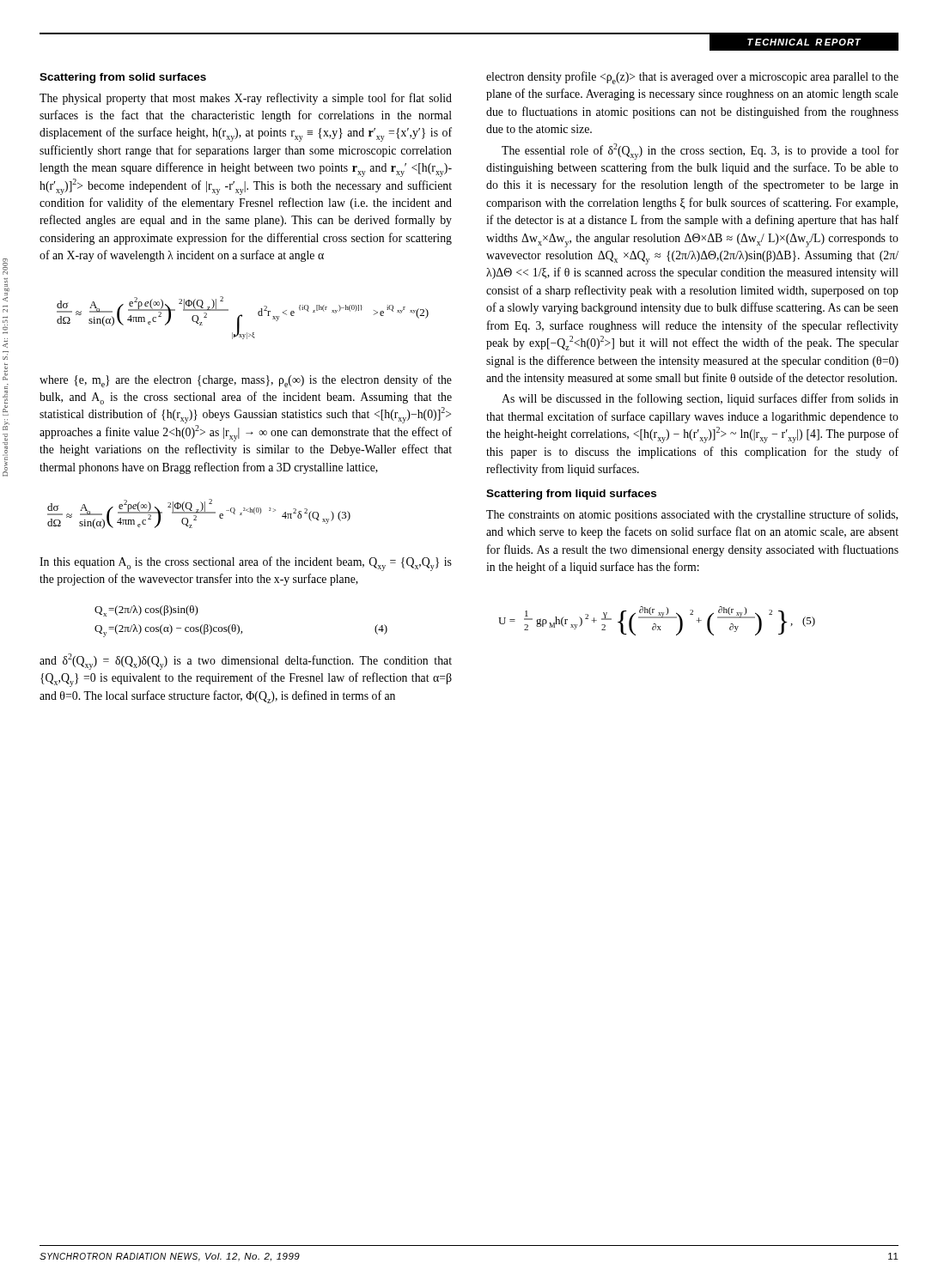The image size is (938, 1288).
Task: Select the formula containing "U = 1 2"
Action: 692,620
